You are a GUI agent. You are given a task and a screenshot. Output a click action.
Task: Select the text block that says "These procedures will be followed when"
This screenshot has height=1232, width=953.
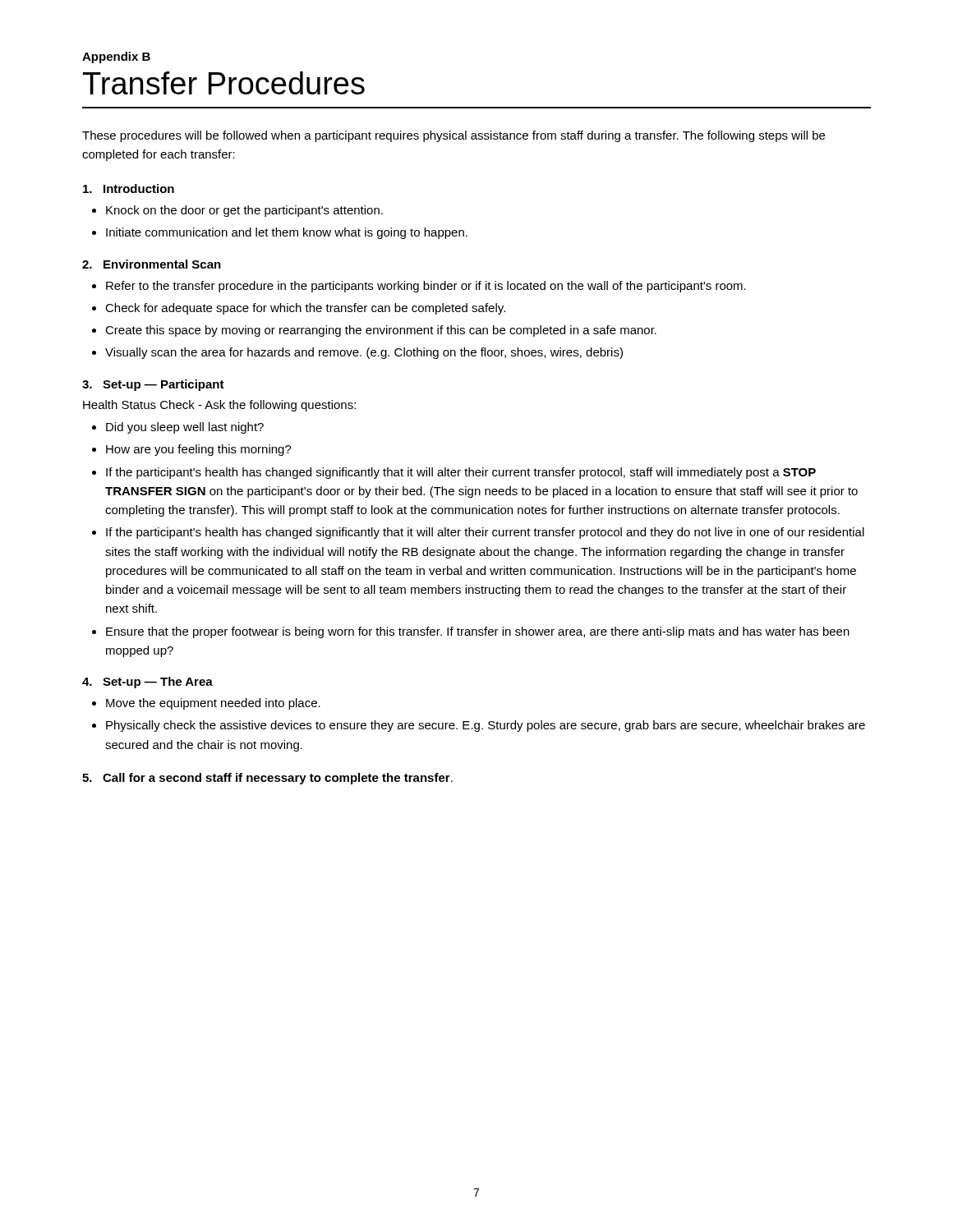(454, 144)
